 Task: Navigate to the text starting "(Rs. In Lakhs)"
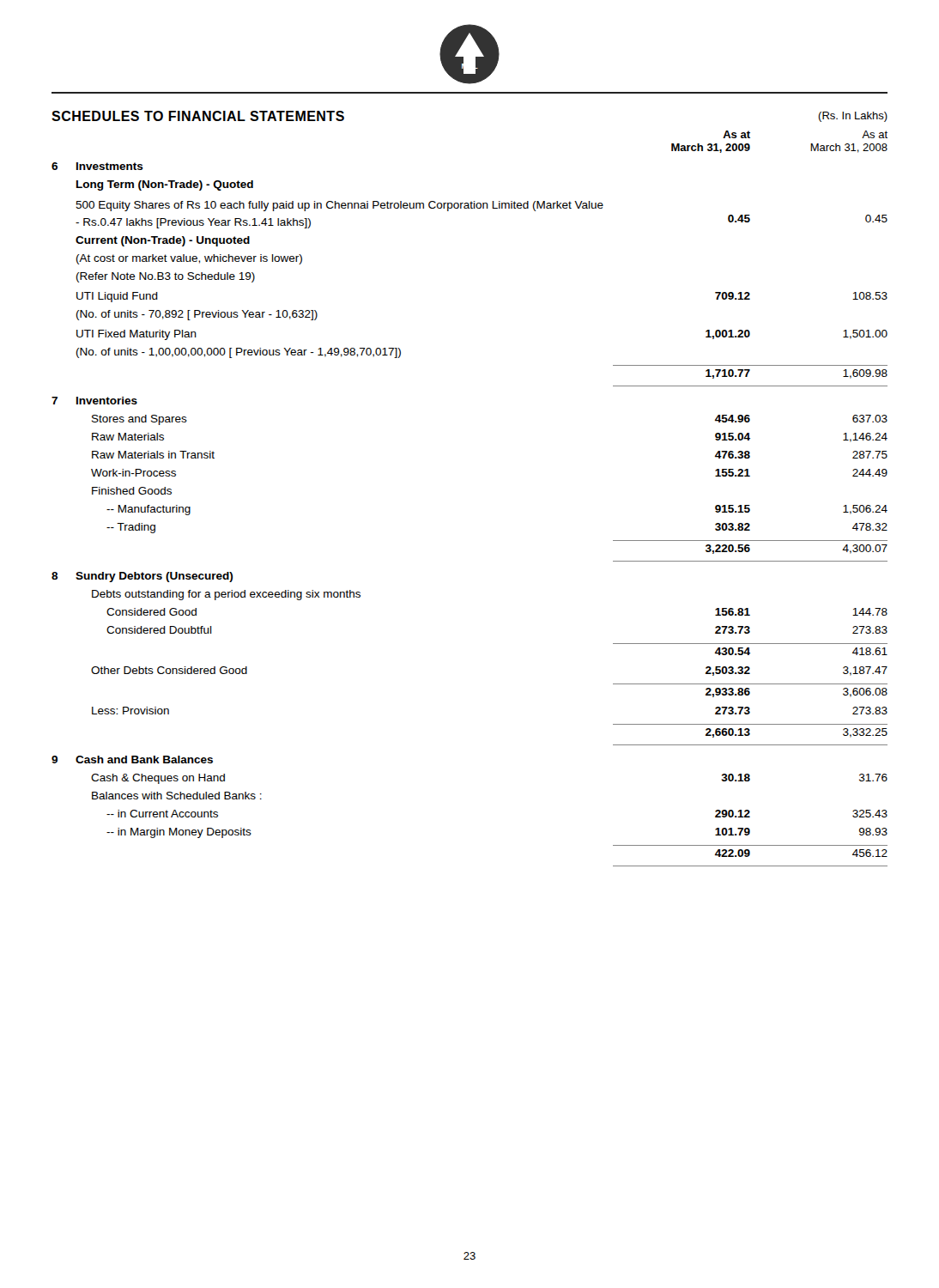coord(853,116)
